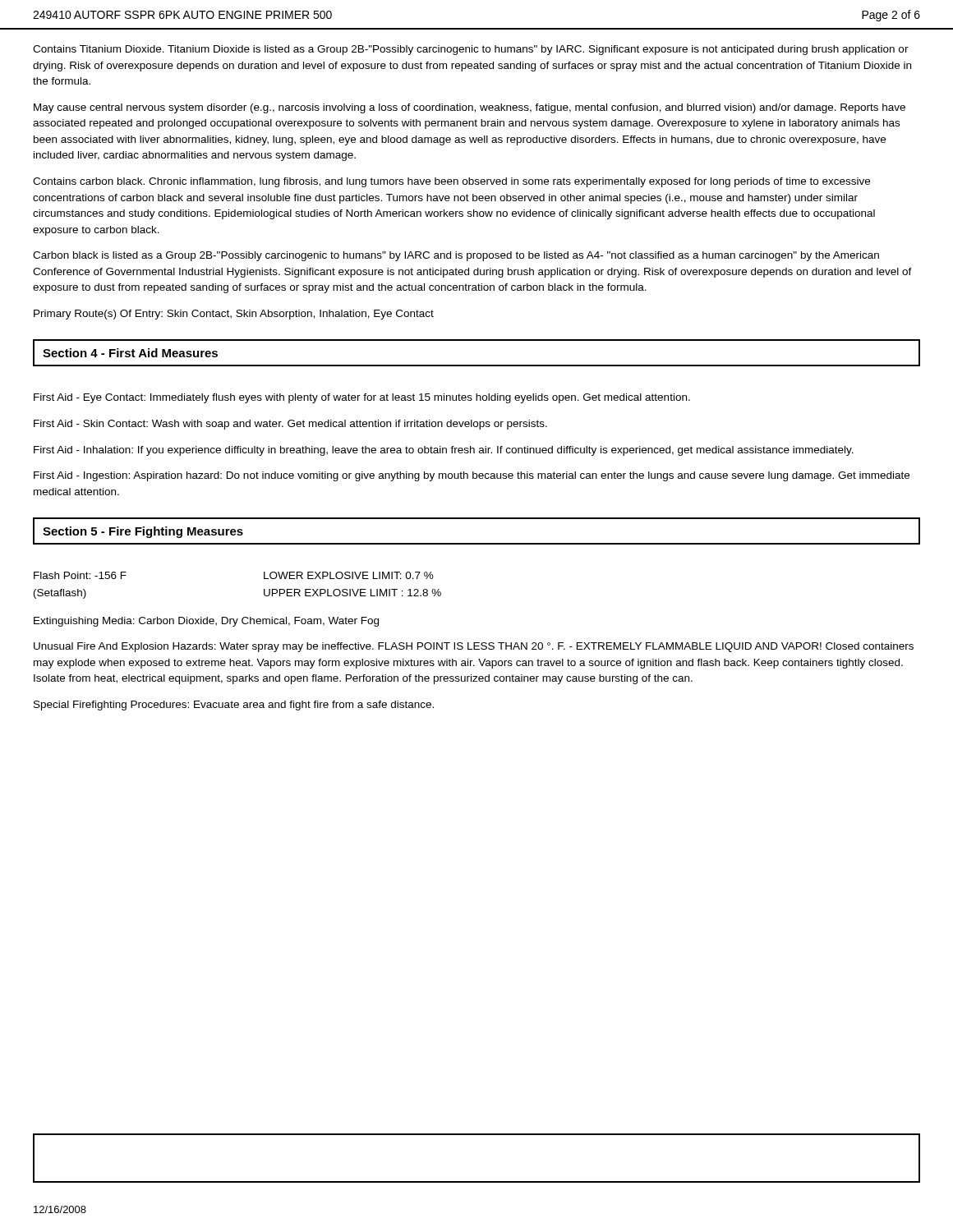Find the text block with the text "First Aid - Skin Contact:"
This screenshot has width=953, height=1232.
[x=290, y=423]
